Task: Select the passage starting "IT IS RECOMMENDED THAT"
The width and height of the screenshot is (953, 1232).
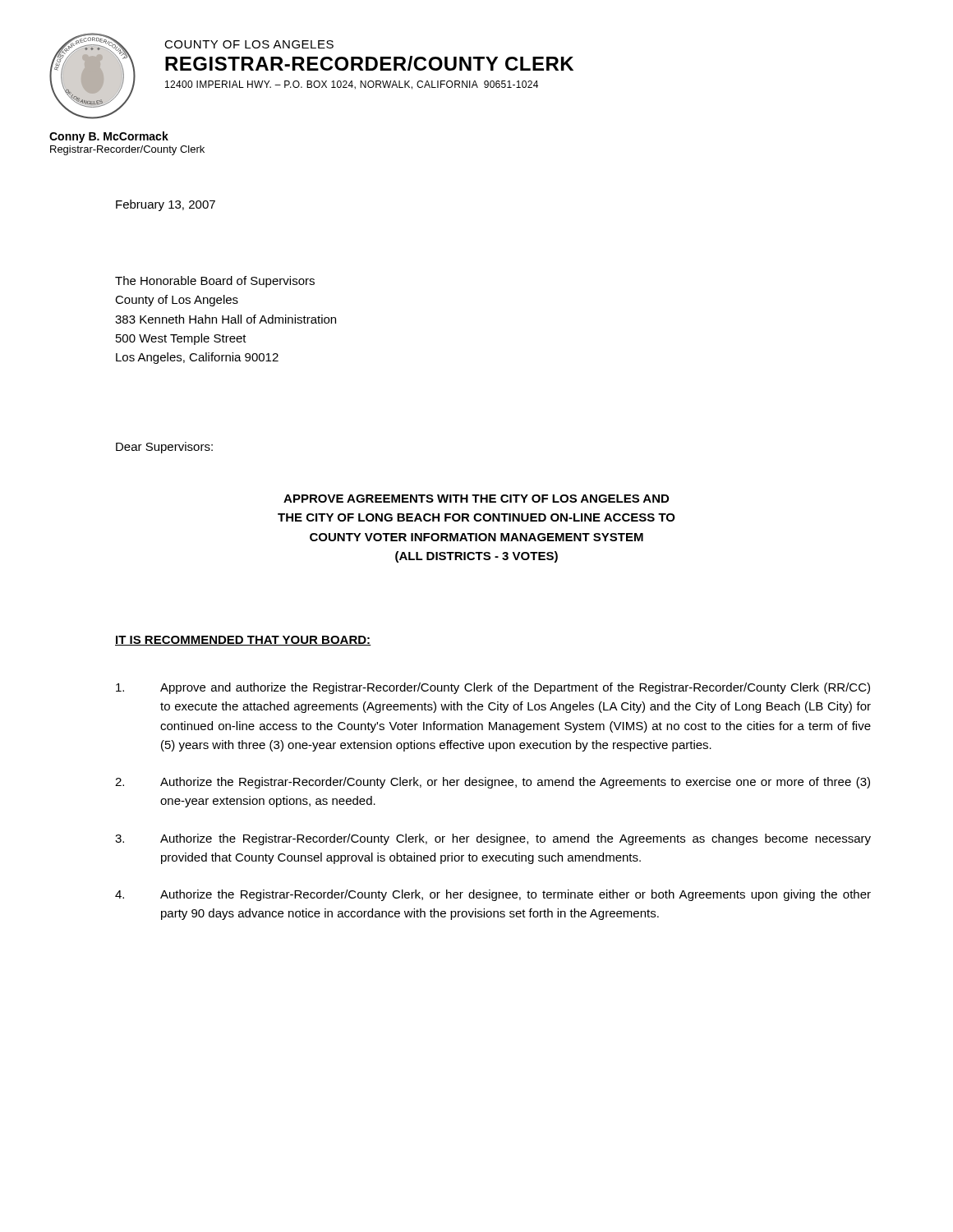Action: (243, 639)
